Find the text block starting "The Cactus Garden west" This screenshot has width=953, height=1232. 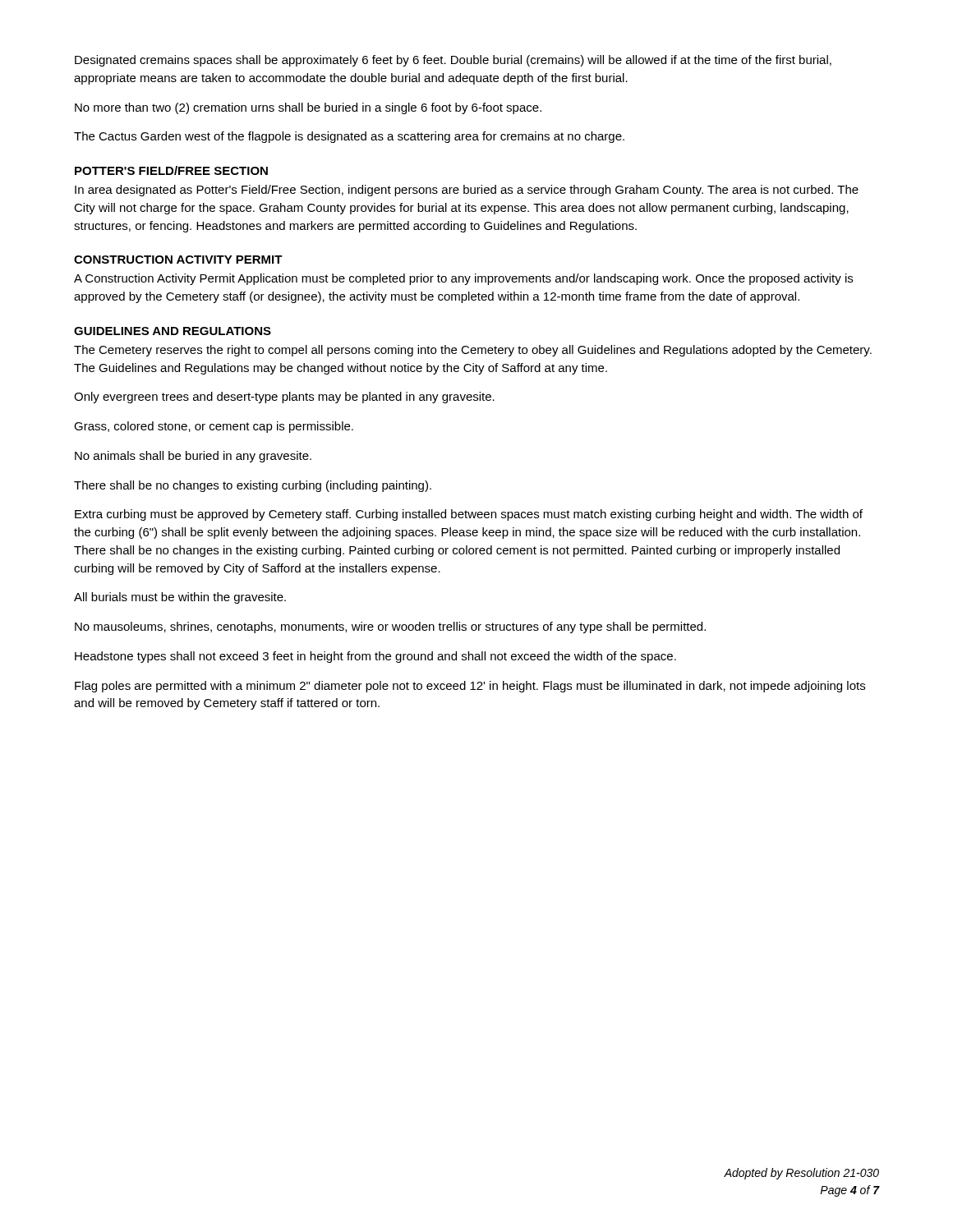tap(350, 136)
